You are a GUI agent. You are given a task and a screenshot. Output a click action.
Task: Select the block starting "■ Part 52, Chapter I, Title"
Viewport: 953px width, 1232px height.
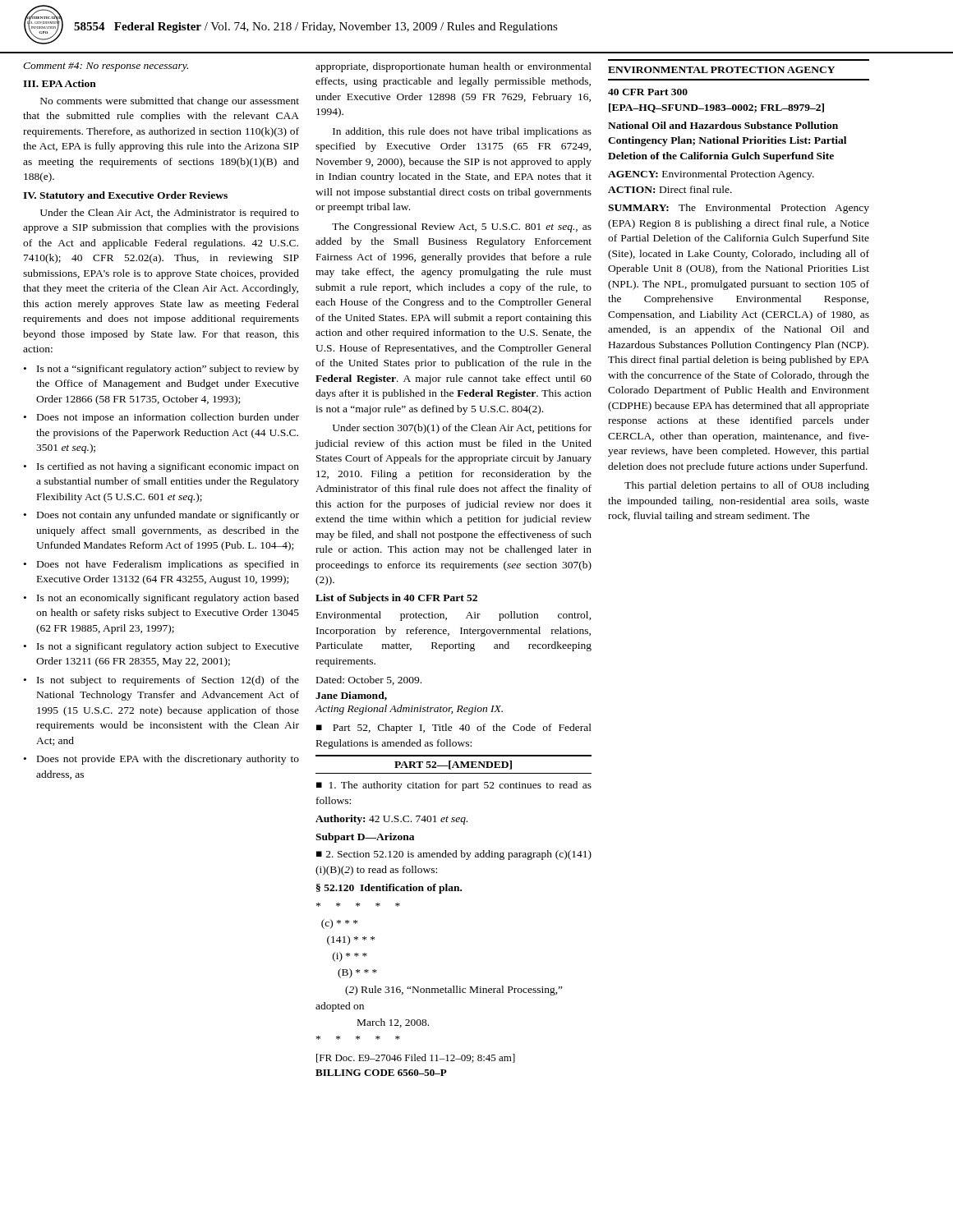click(x=453, y=735)
